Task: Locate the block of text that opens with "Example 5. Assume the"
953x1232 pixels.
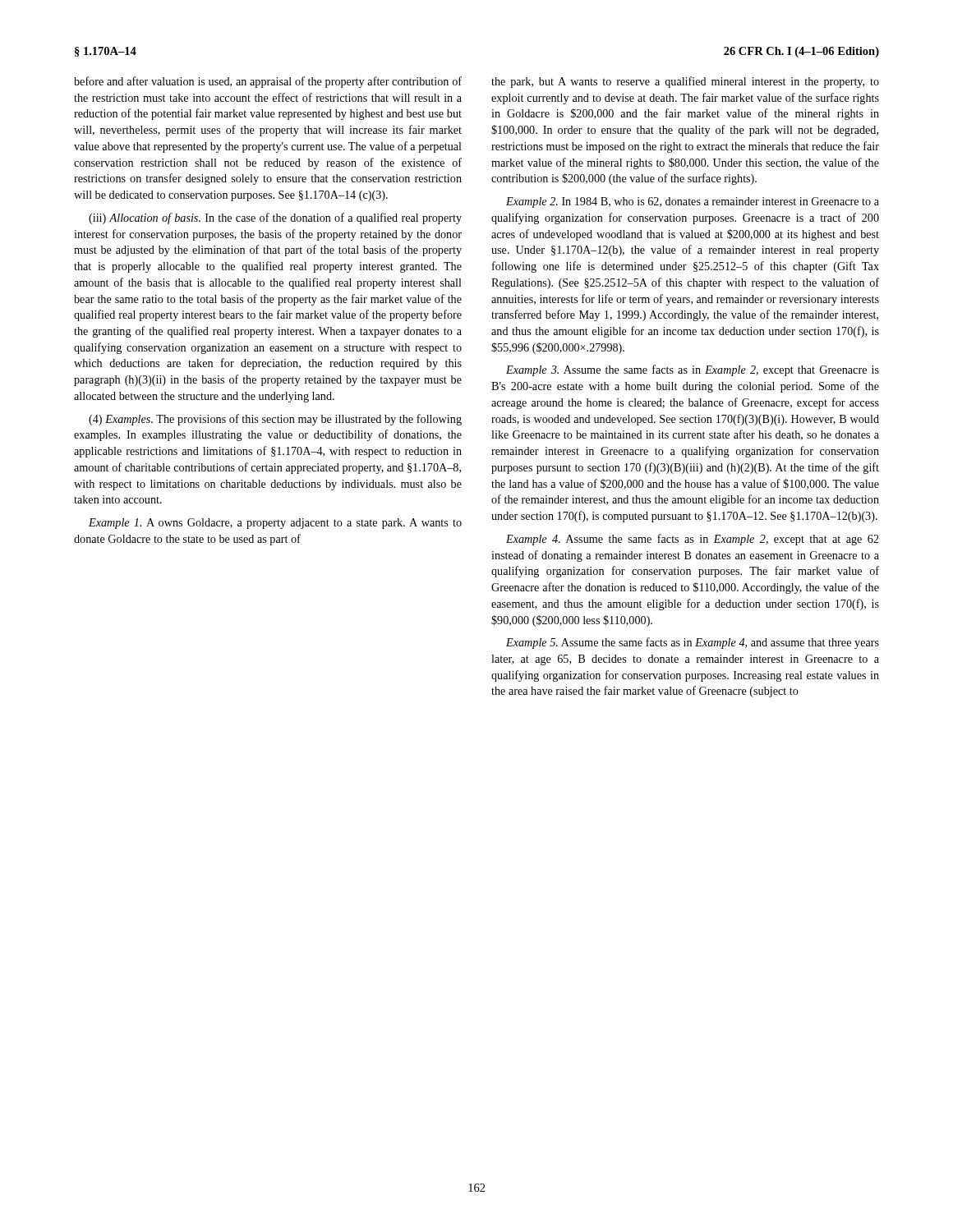Action: (685, 667)
